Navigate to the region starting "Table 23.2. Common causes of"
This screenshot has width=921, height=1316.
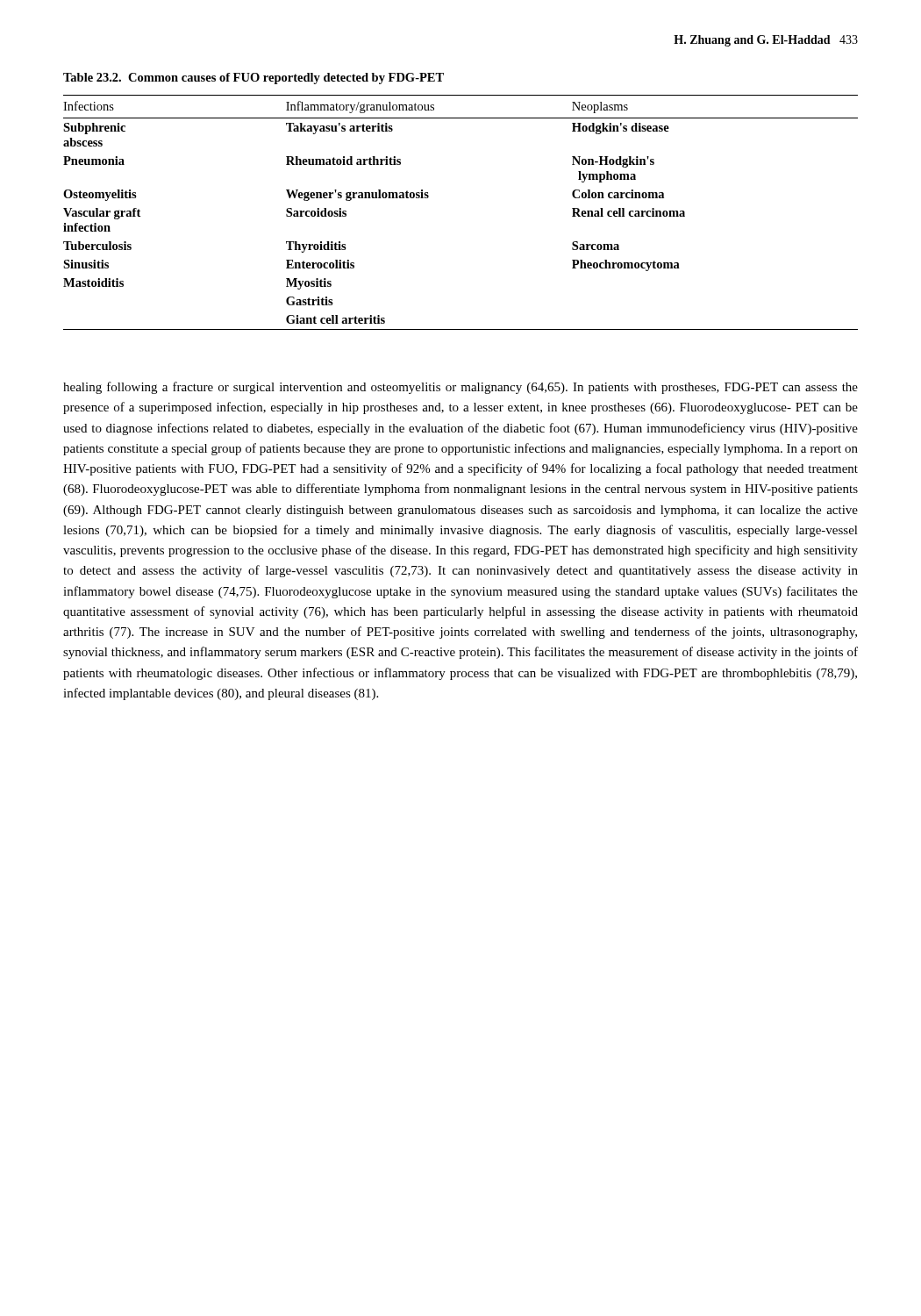click(x=254, y=77)
